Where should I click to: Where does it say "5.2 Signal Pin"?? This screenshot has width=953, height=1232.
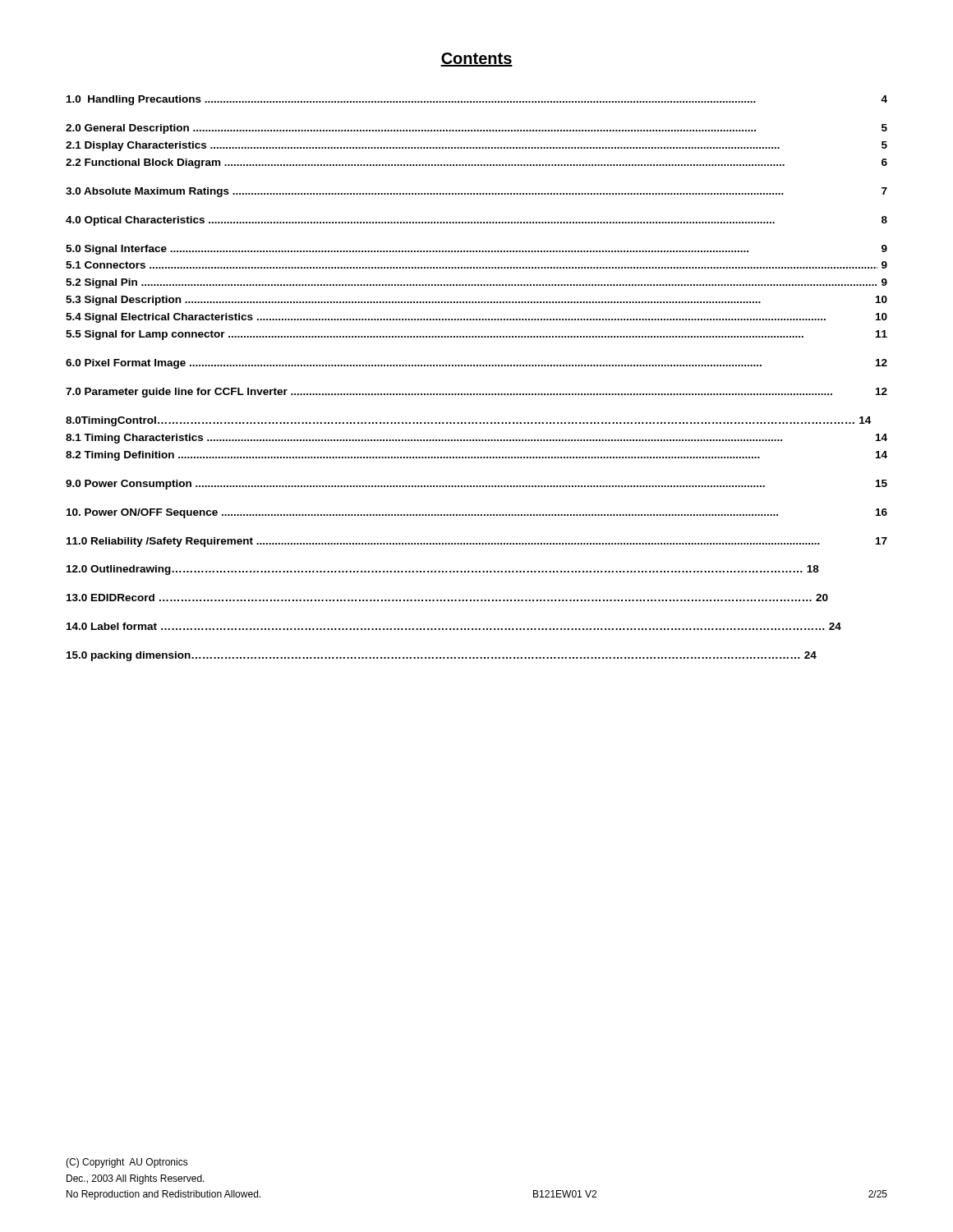(476, 283)
